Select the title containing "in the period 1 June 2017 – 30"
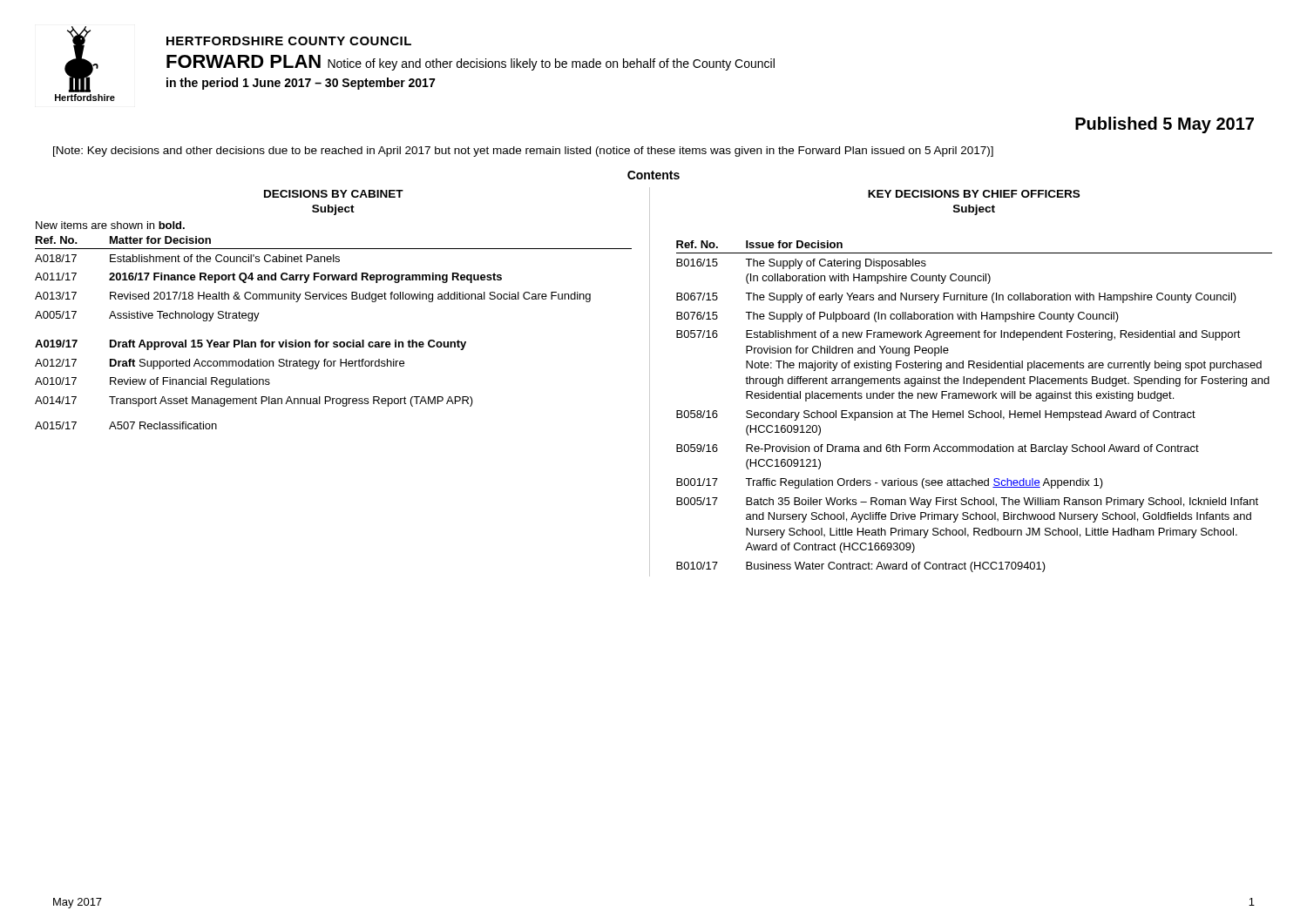The height and width of the screenshot is (924, 1307). [x=300, y=82]
